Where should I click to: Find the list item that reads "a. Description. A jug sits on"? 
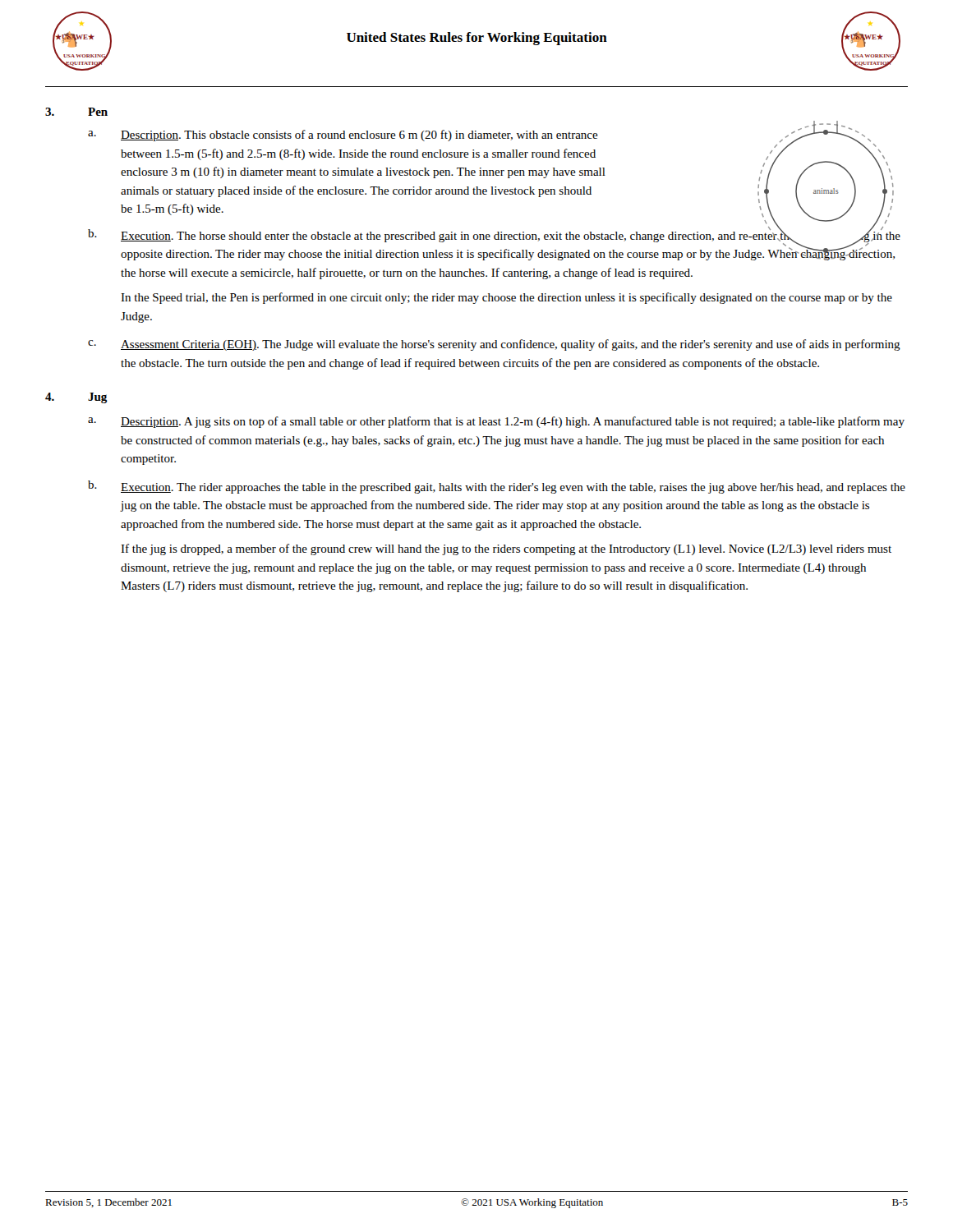pyautogui.click(x=498, y=440)
